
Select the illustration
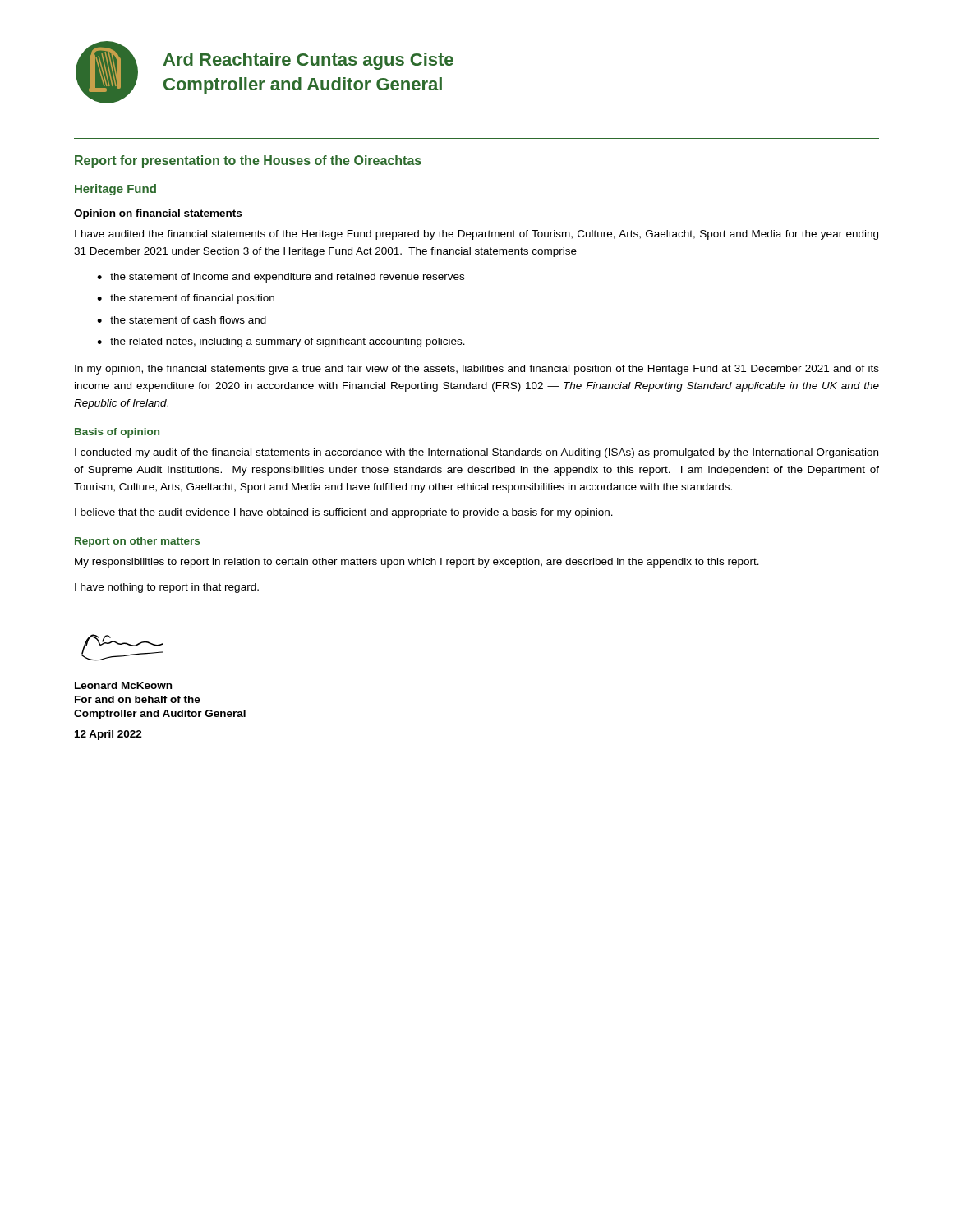(x=476, y=647)
